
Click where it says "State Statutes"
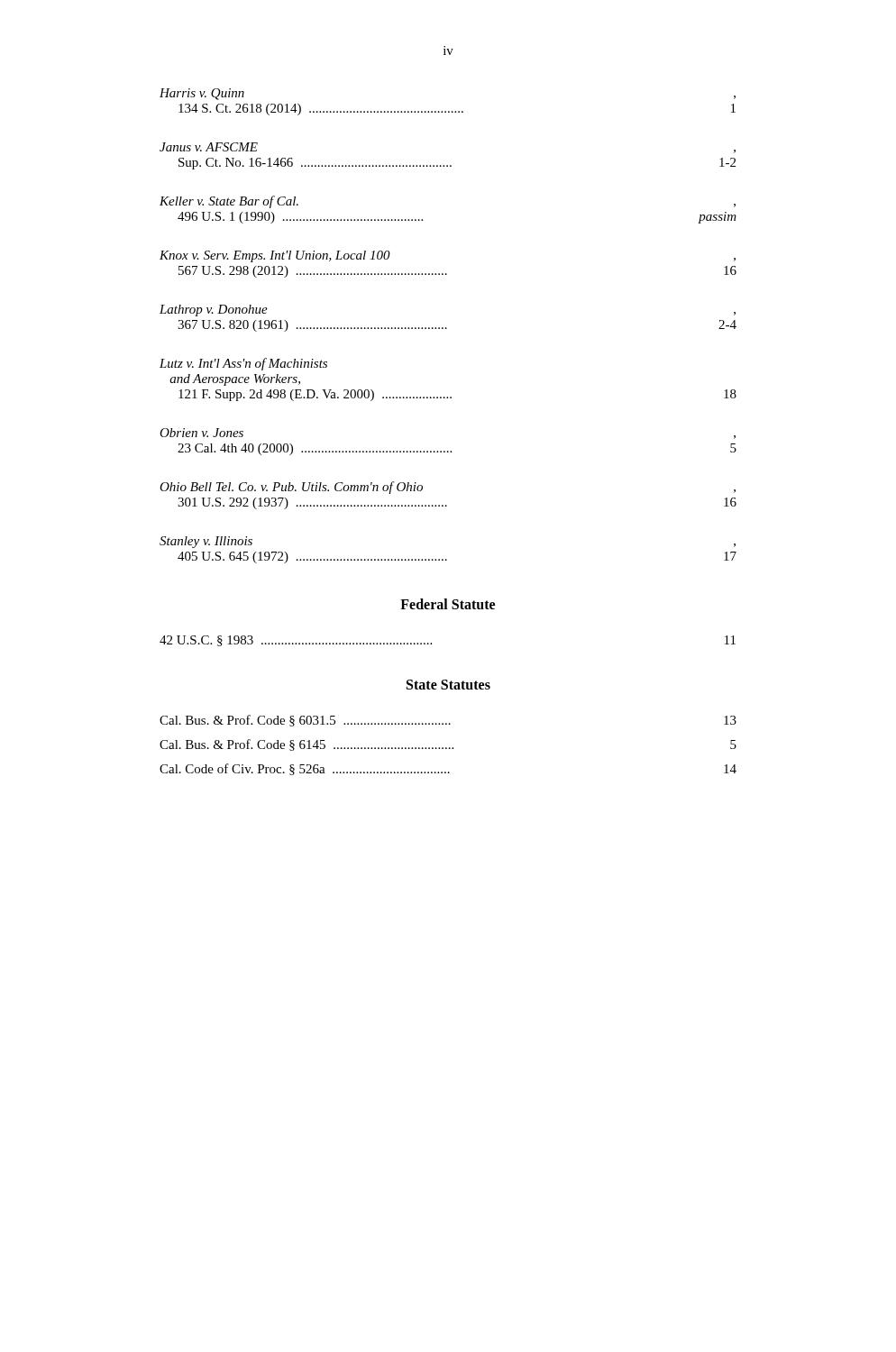(x=448, y=685)
